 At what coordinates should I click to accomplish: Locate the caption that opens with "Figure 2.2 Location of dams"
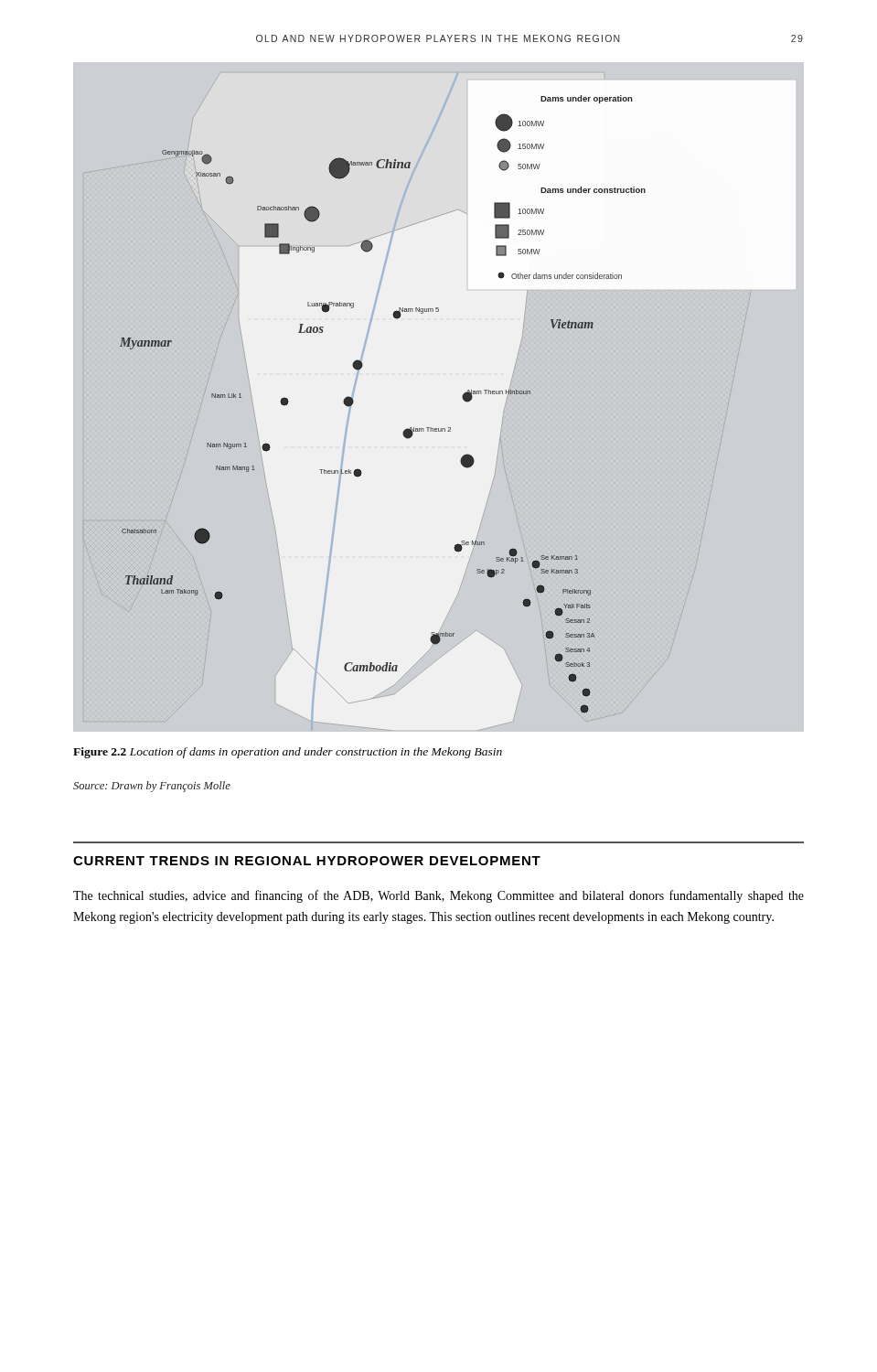click(x=288, y=751)
